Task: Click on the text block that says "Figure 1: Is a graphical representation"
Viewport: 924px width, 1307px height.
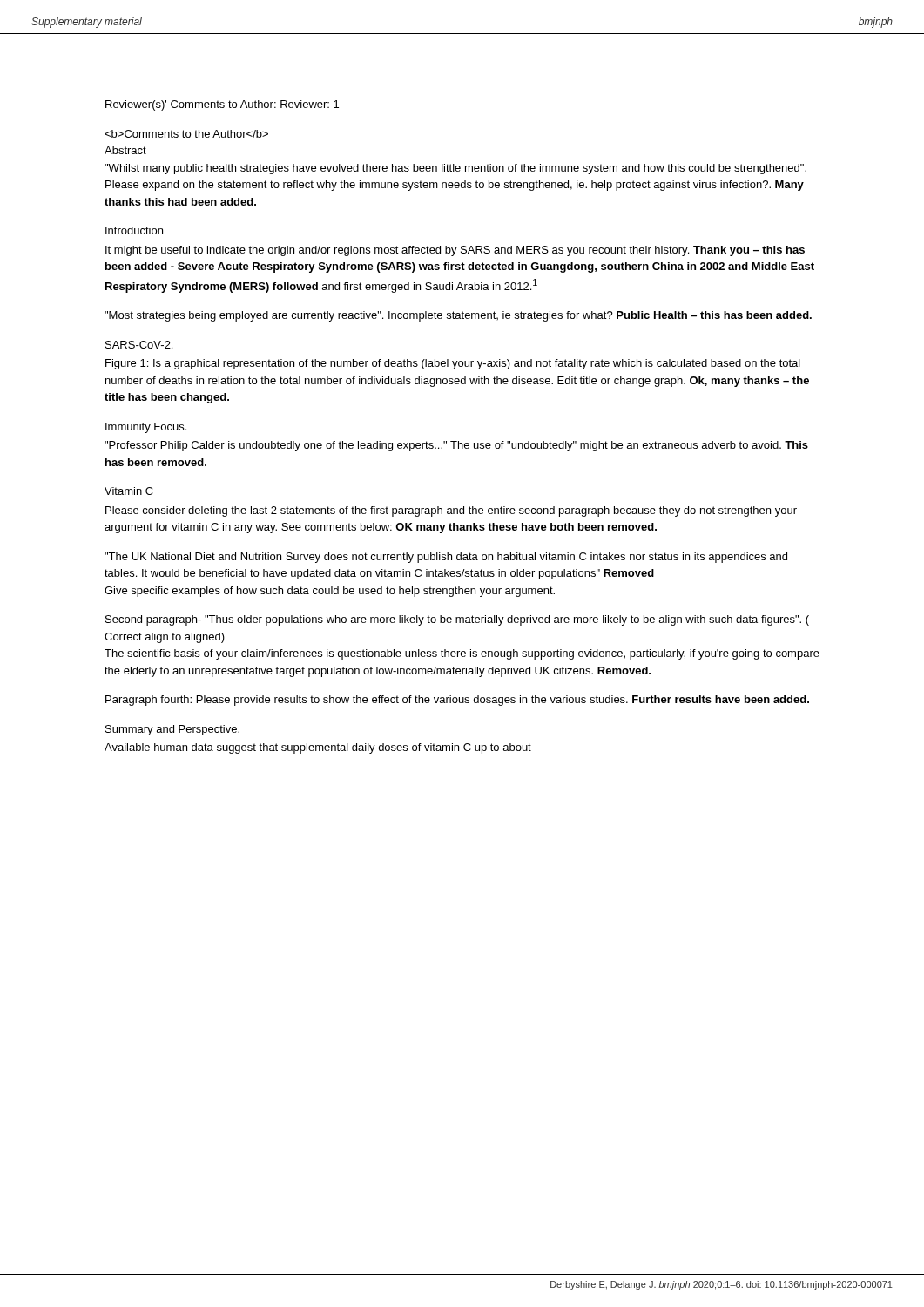Action: pyautogui.click(x=457, y=380)
